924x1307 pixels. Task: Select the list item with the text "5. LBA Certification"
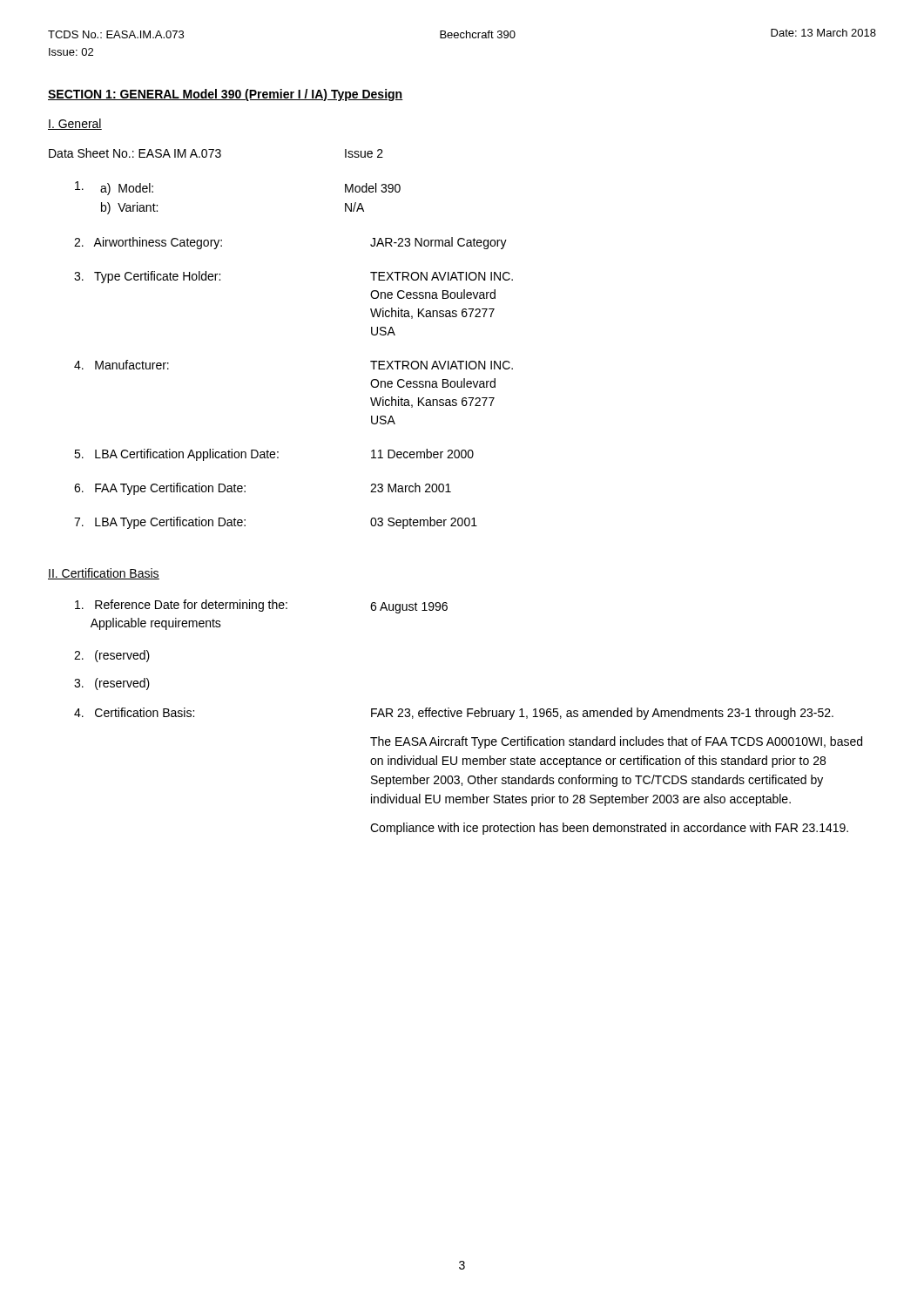[x=462, y=454]
